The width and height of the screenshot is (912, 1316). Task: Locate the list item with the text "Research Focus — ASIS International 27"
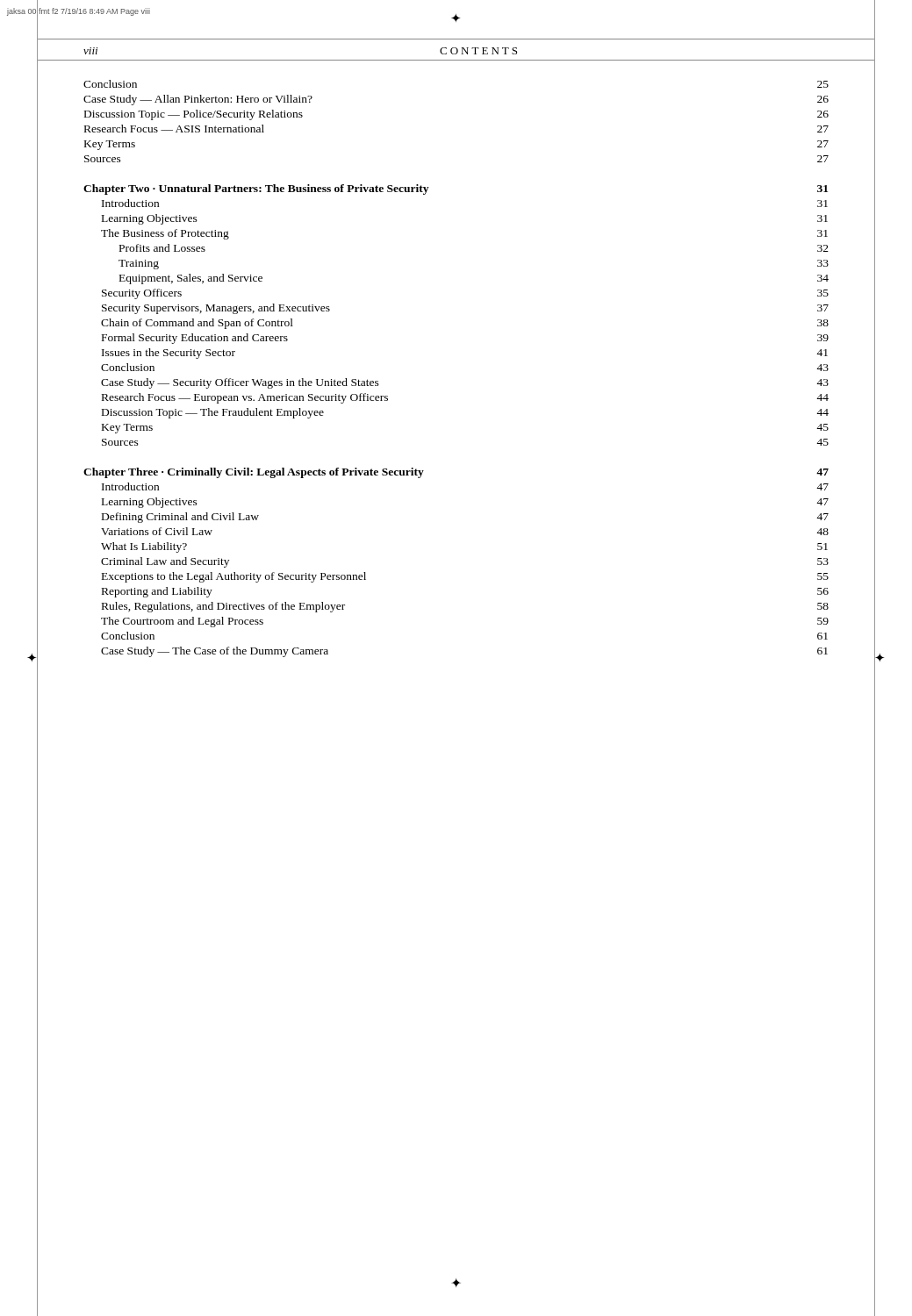point(123,128)
